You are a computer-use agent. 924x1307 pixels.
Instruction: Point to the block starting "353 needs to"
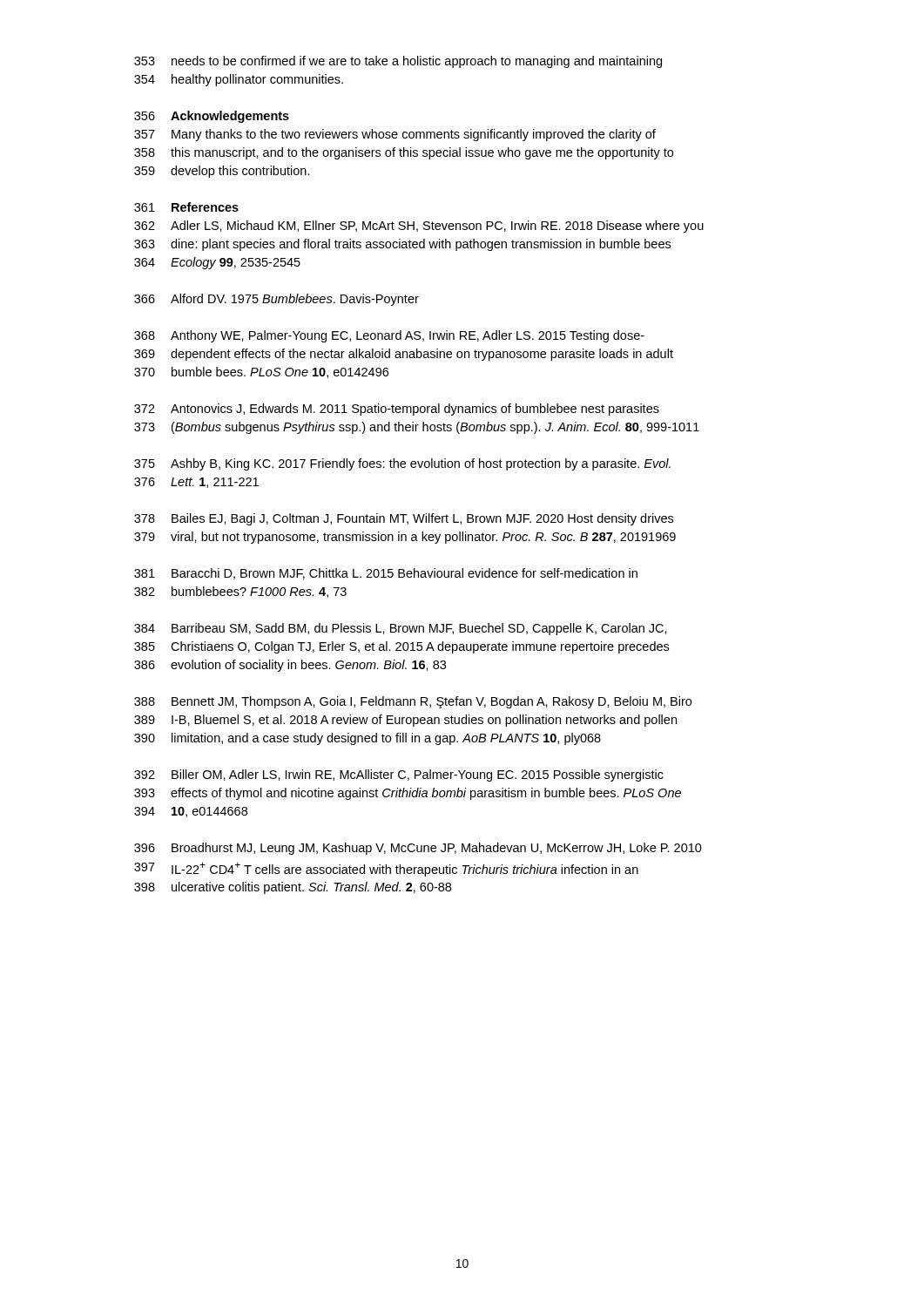475,71
